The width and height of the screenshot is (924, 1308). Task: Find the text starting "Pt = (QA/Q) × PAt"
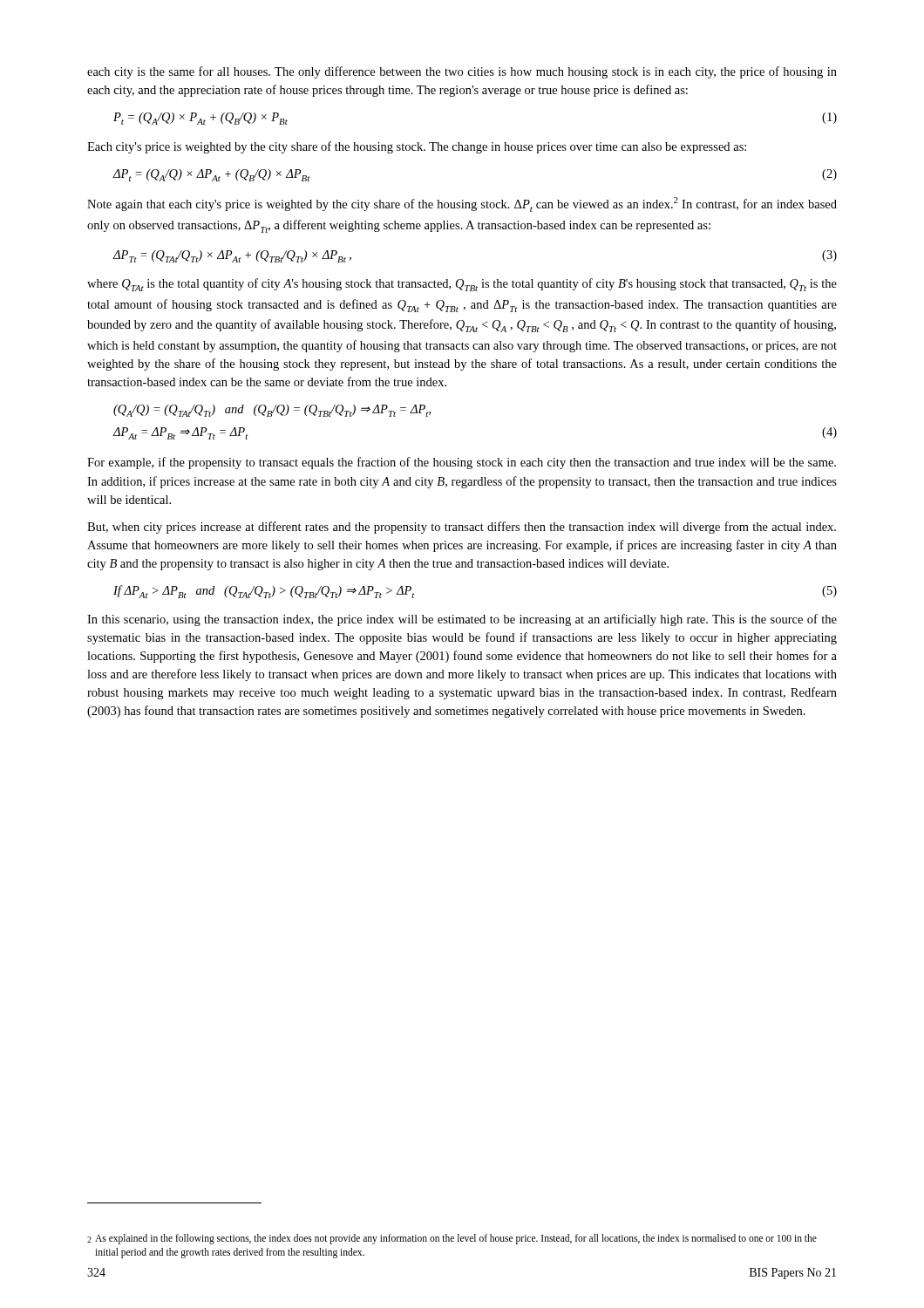point(196,117)
